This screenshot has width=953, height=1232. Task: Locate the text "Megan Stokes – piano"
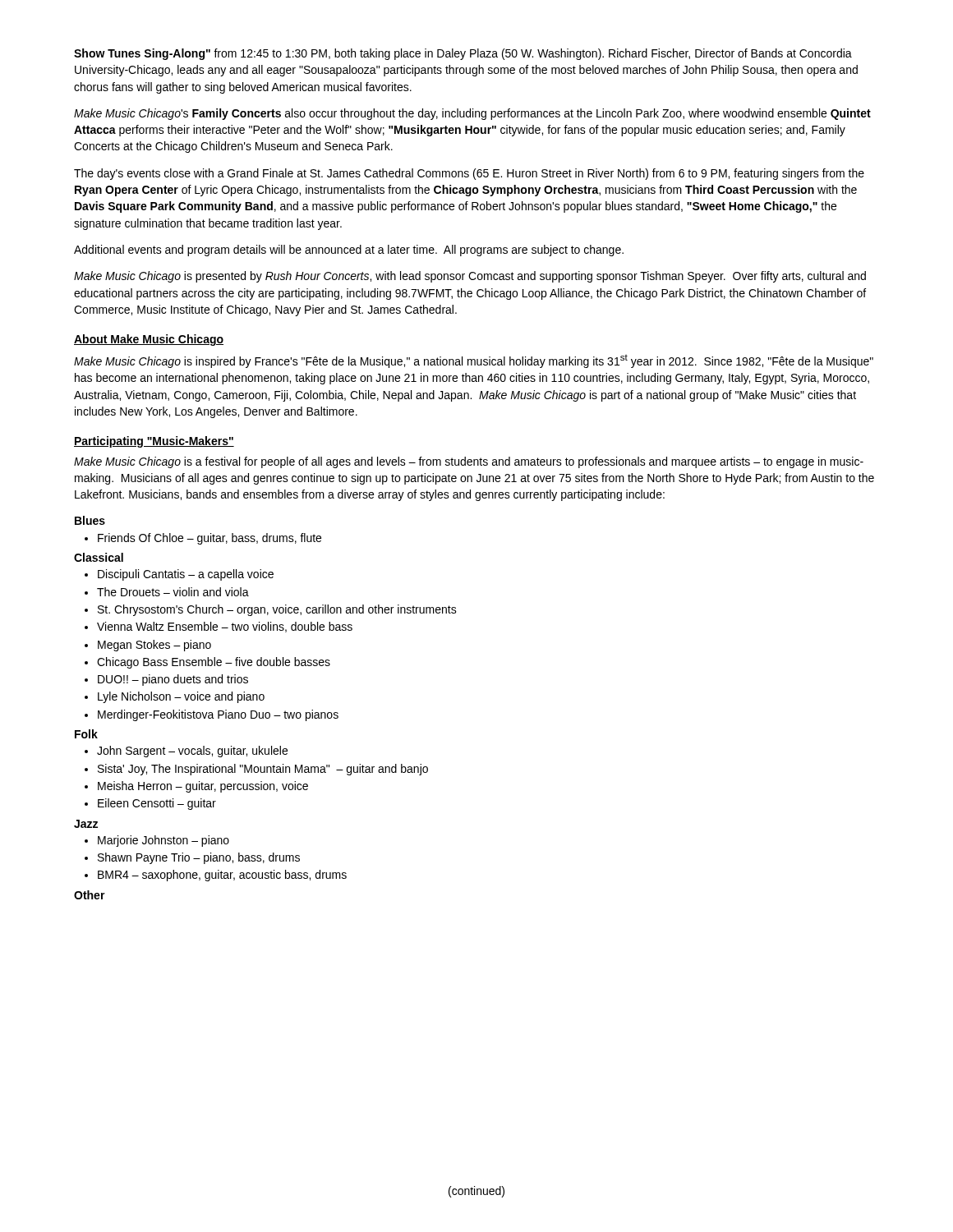pos(154,644)
